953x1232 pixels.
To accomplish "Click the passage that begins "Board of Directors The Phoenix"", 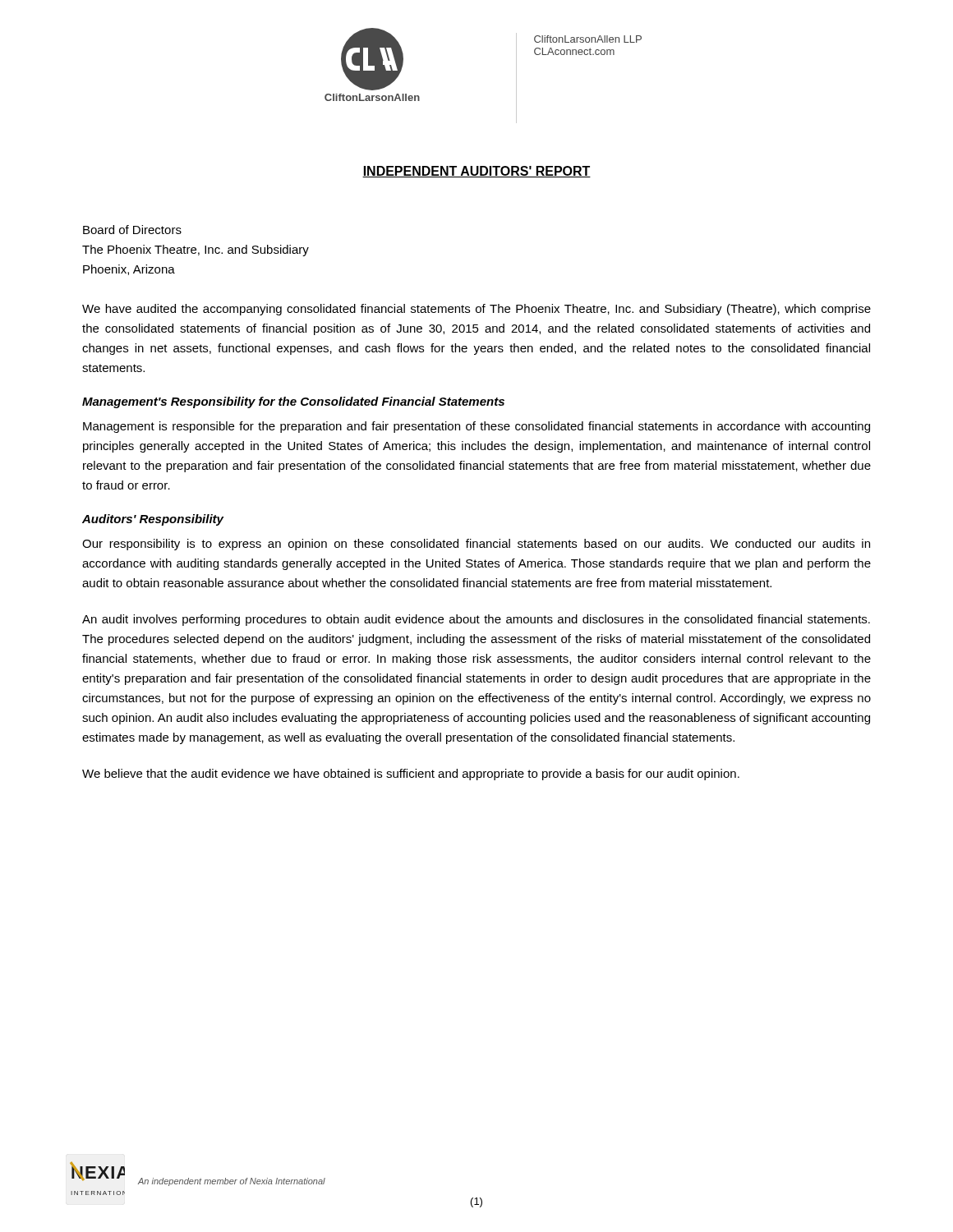I will coord(195,249).
